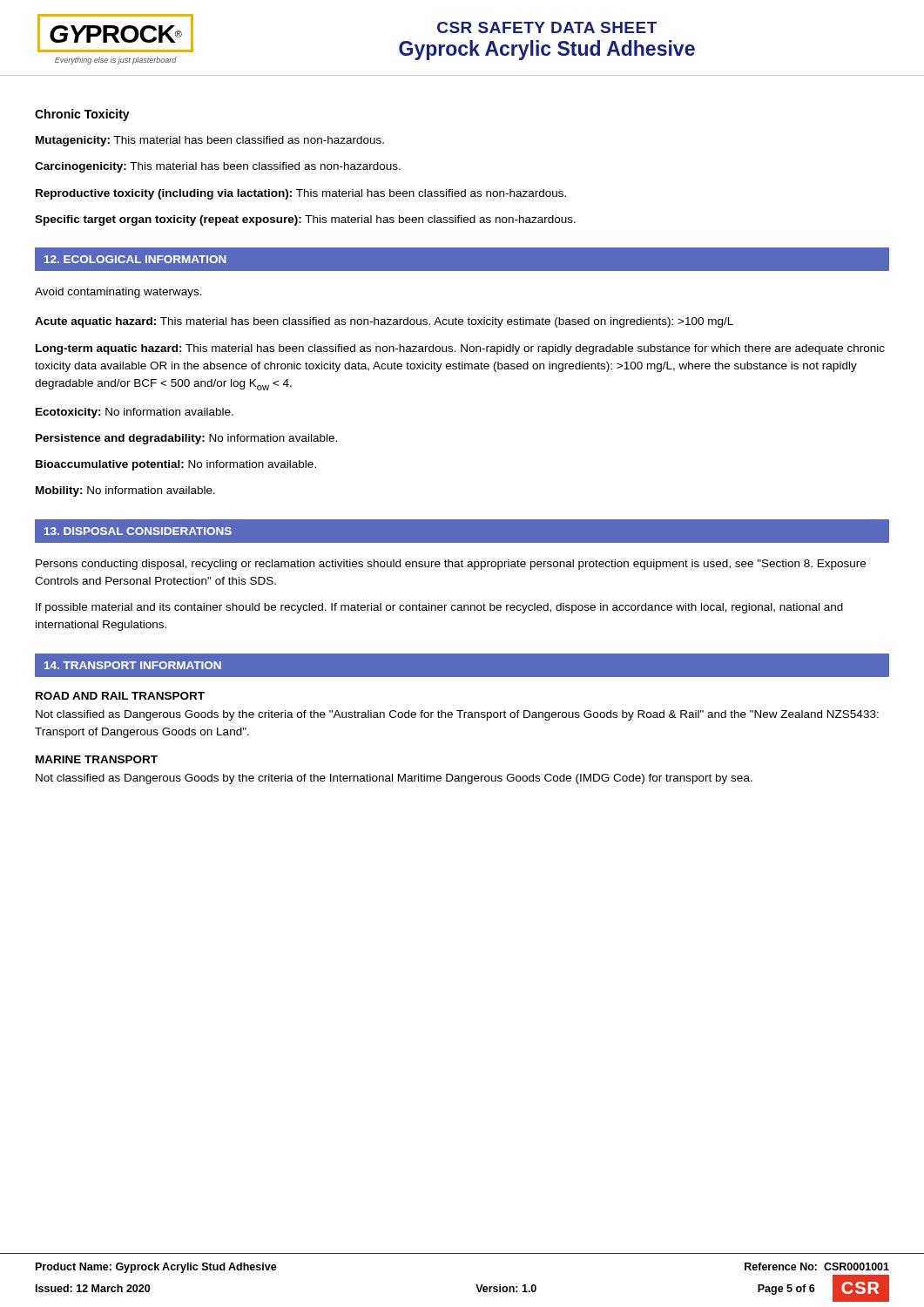Click on the text block that reads "Specific target organ toxicity"

click(x=306, y=219)
